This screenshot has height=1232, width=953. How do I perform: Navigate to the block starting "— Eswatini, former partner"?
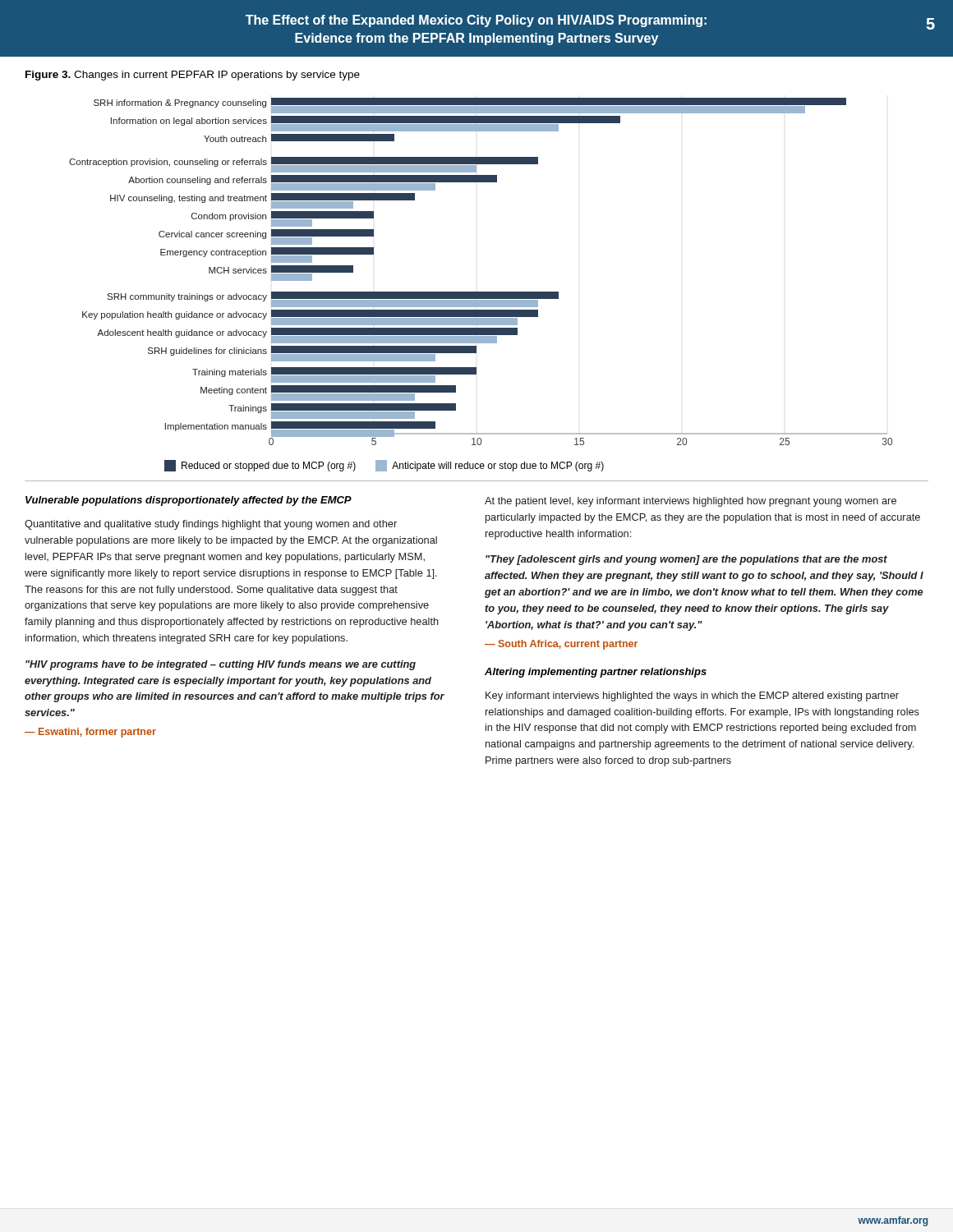(x=90, y=732)
